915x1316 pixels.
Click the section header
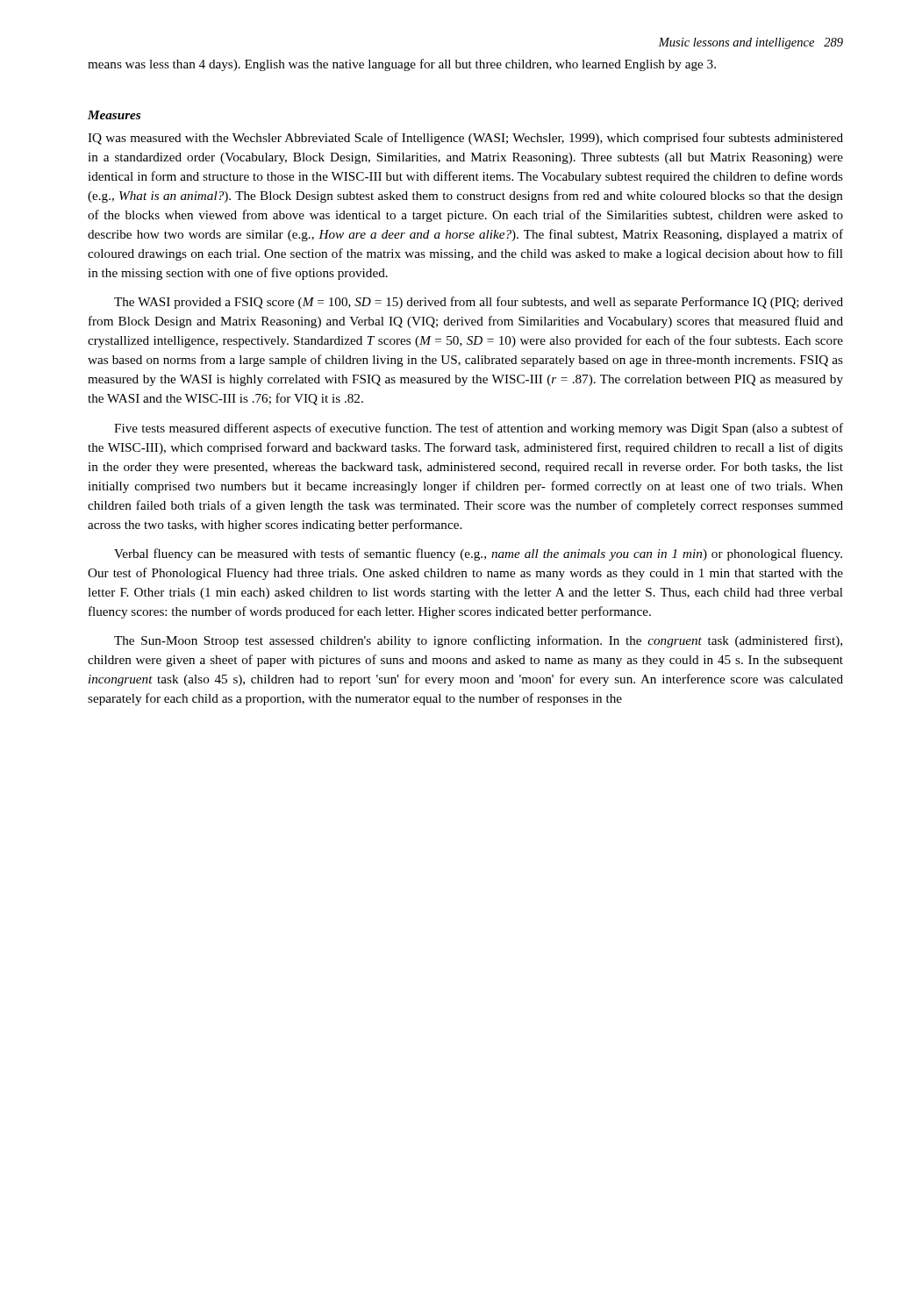pos(114,115)
